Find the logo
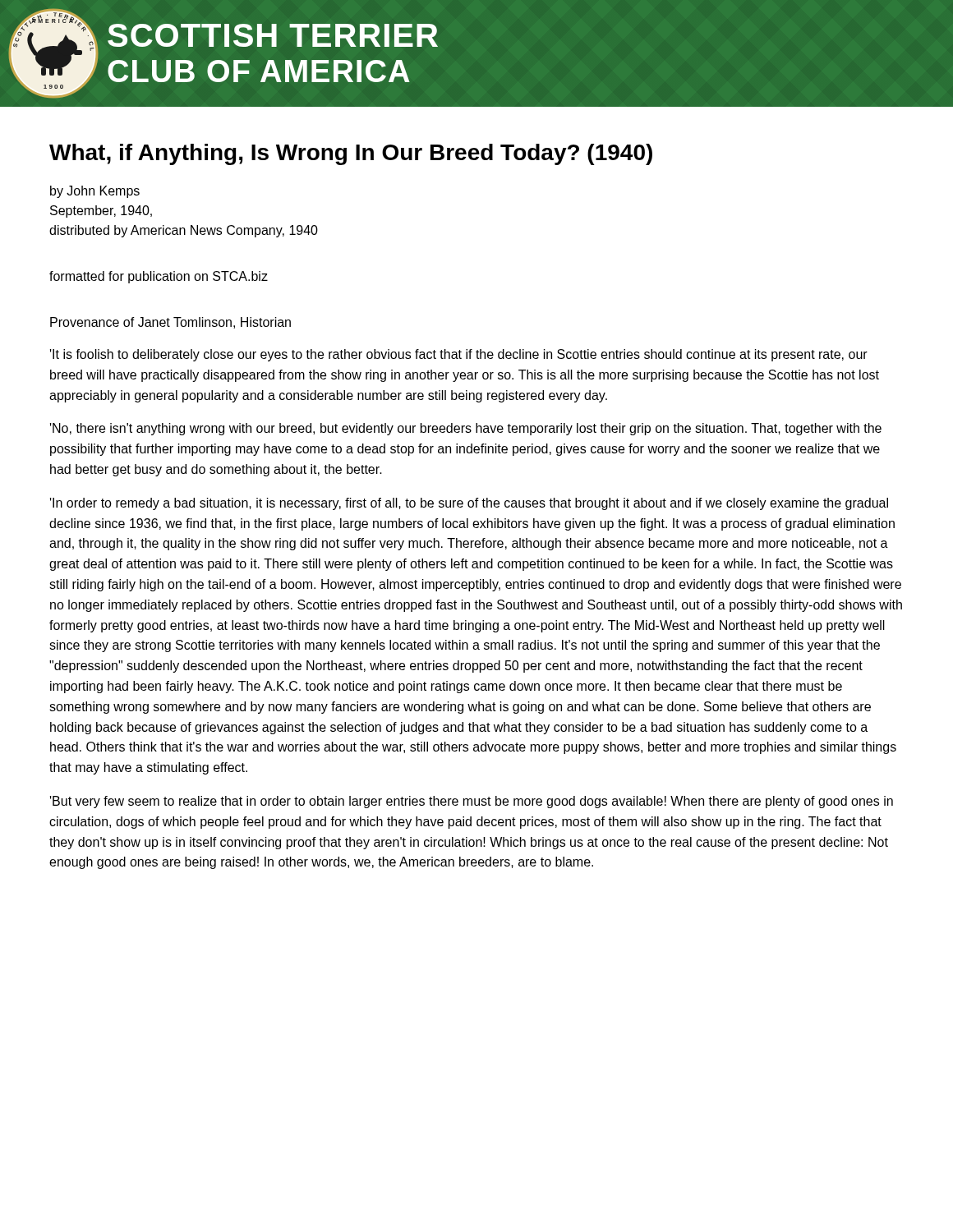 (x=476, y=53)
